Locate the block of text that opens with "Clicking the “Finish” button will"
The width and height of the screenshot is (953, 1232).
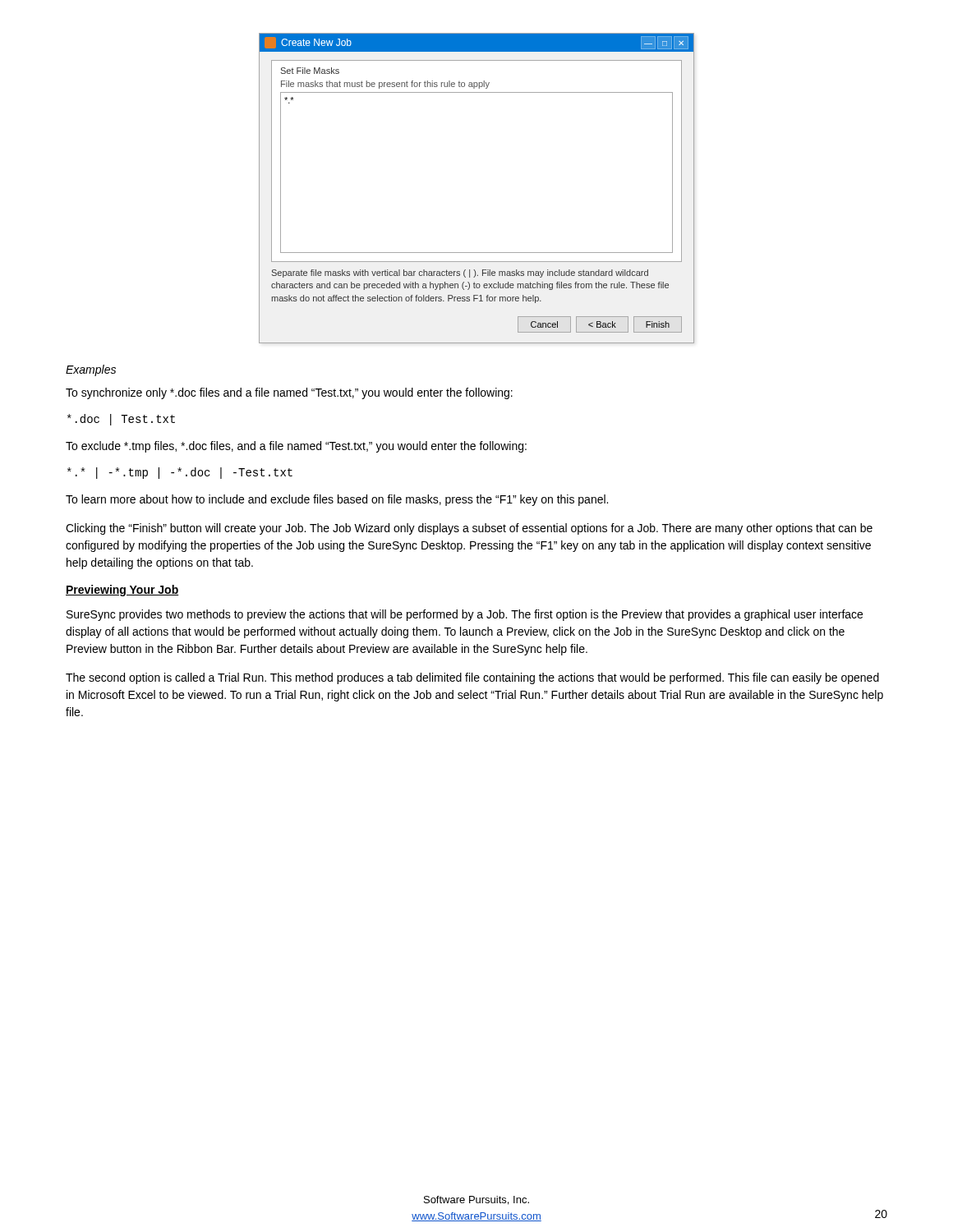click(x=469, y=545)
